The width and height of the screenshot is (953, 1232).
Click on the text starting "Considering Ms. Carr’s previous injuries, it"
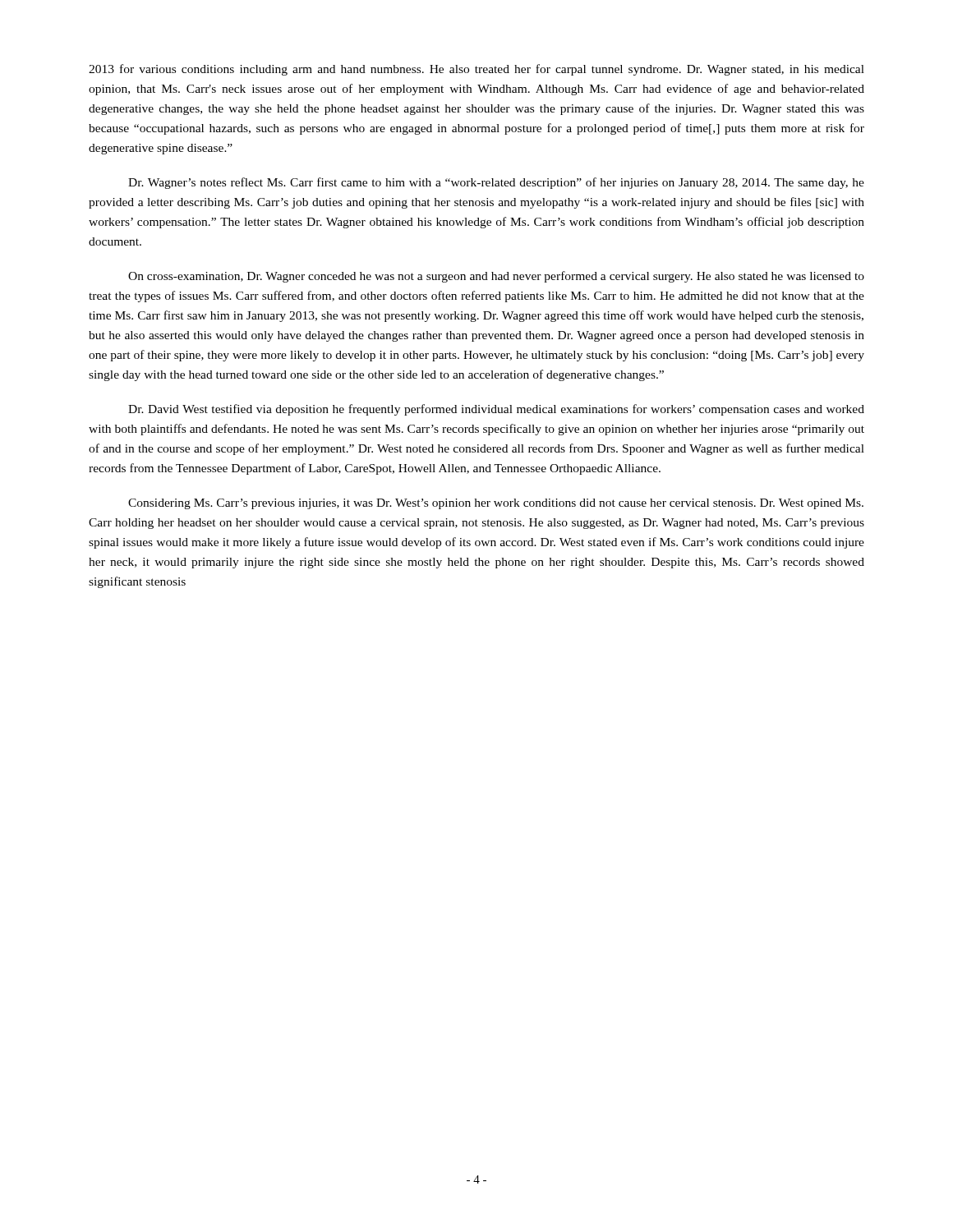pos(476,542)
